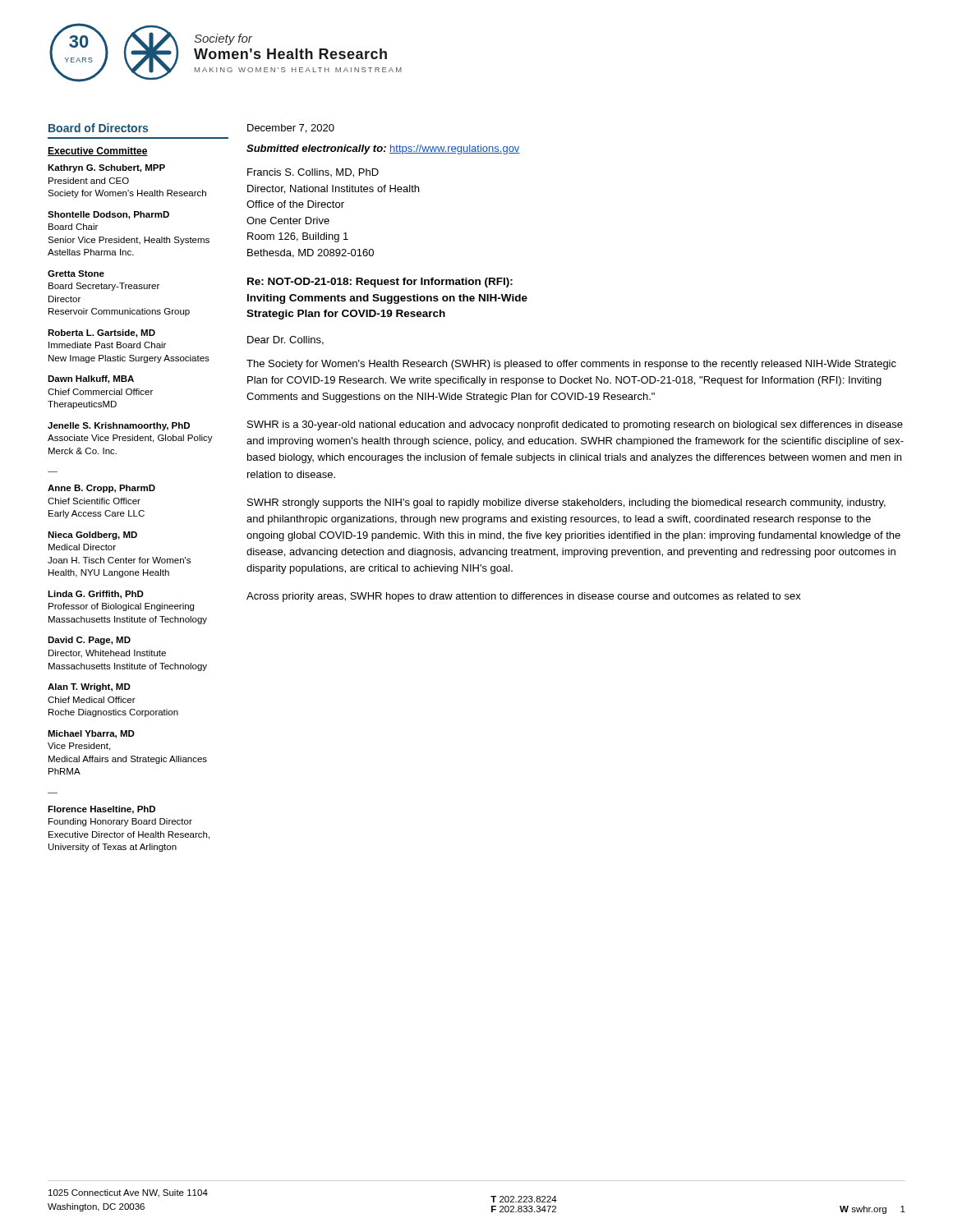Screen dimensions: 1232x953
Task: Select the text starting "Roberta L. Gartside, MD Immediate Past"
Action: [x=129, y=345]
